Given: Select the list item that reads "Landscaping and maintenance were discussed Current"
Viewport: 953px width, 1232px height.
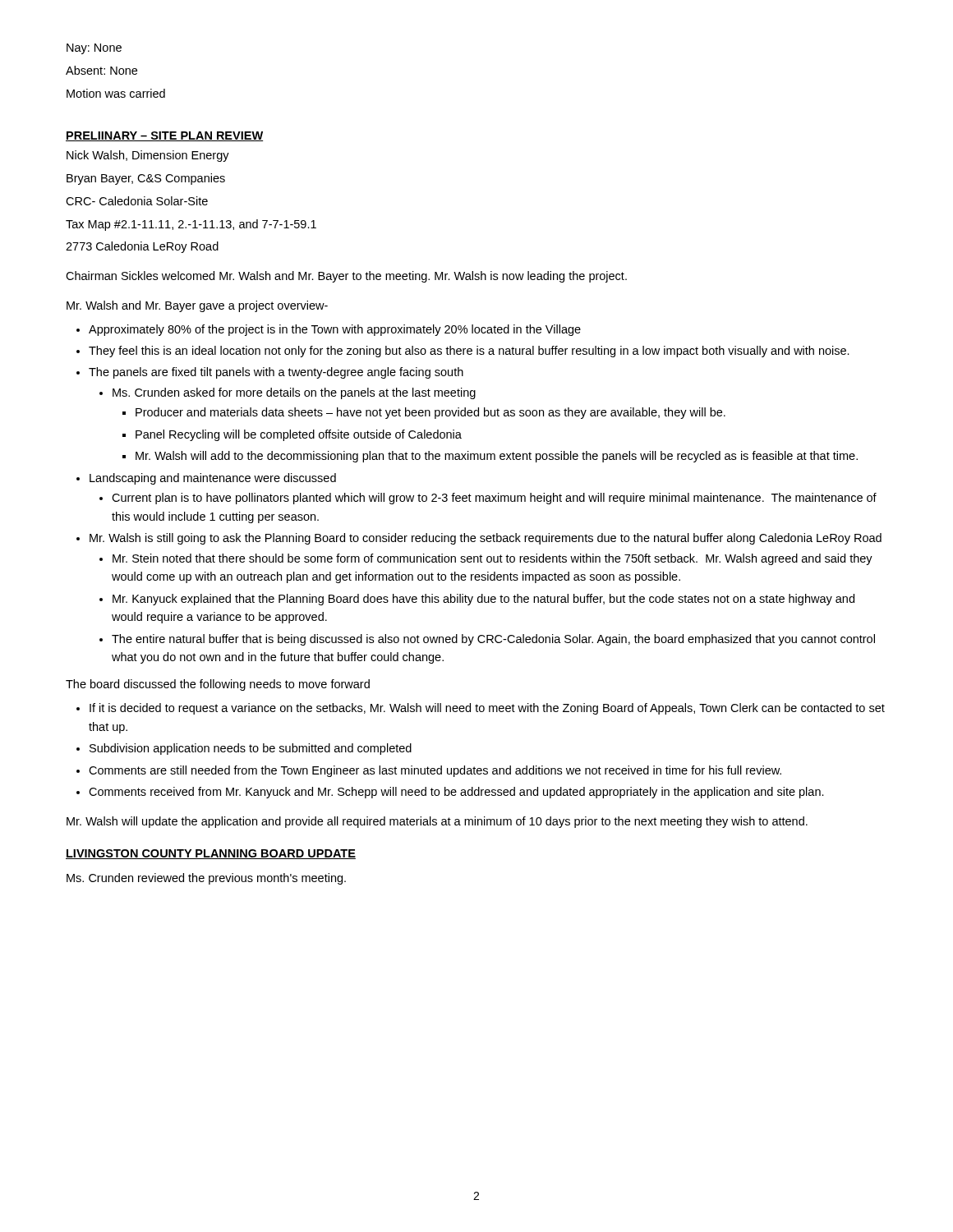Looking at the screenshot, I should tap(488, 499).
